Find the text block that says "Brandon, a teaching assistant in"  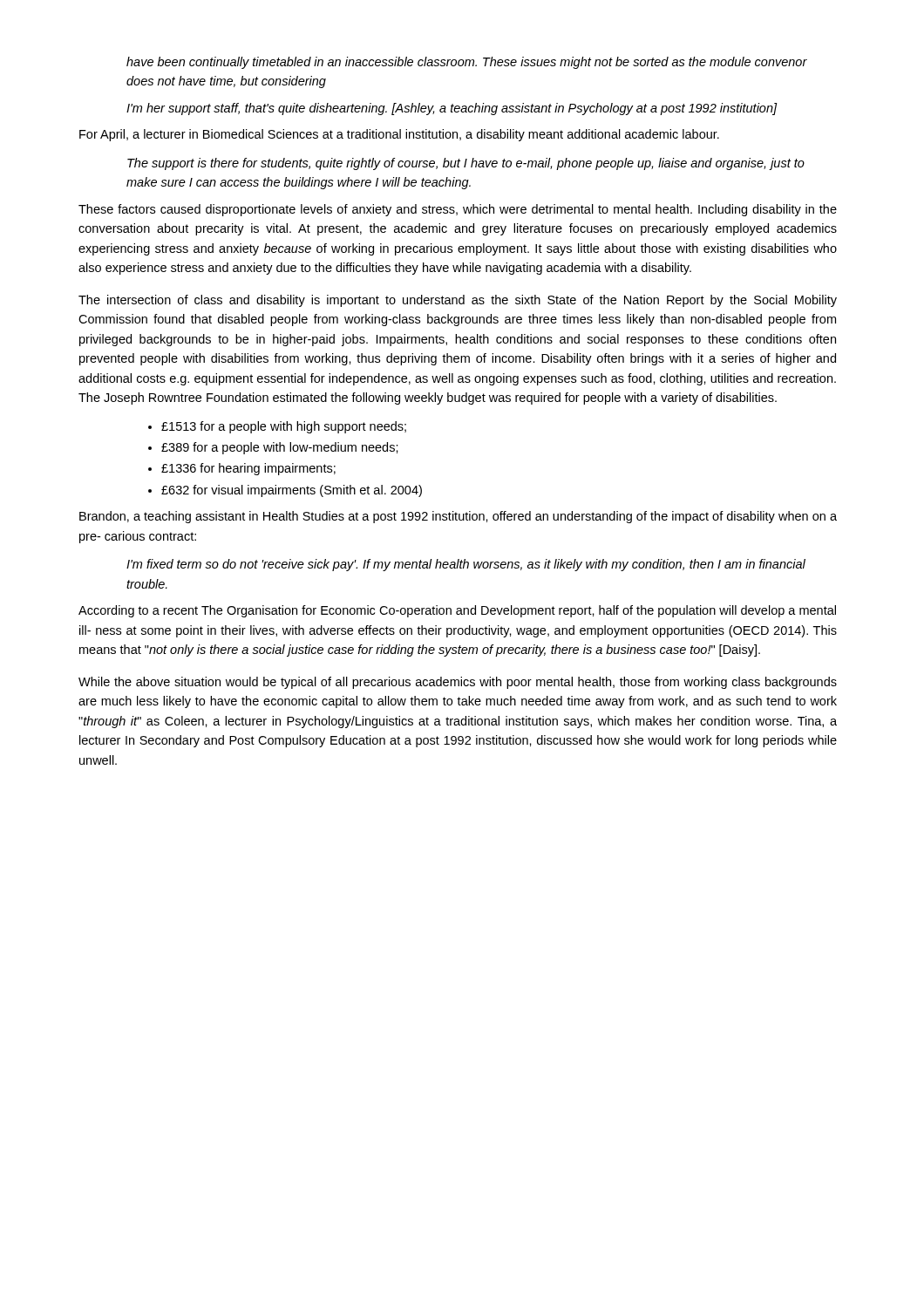458,526
